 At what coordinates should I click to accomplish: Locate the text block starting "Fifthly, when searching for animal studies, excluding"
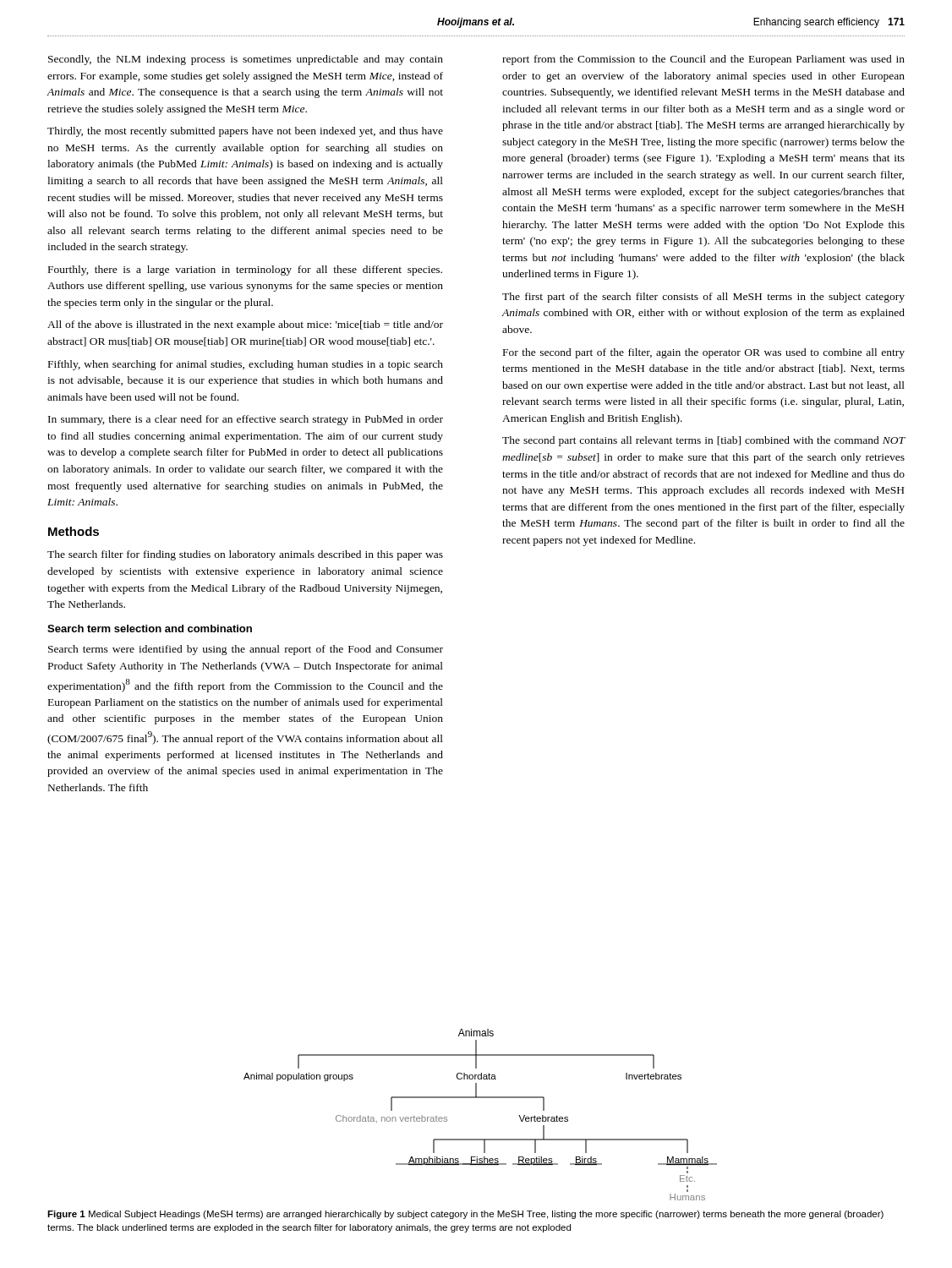tap(245, 380)
